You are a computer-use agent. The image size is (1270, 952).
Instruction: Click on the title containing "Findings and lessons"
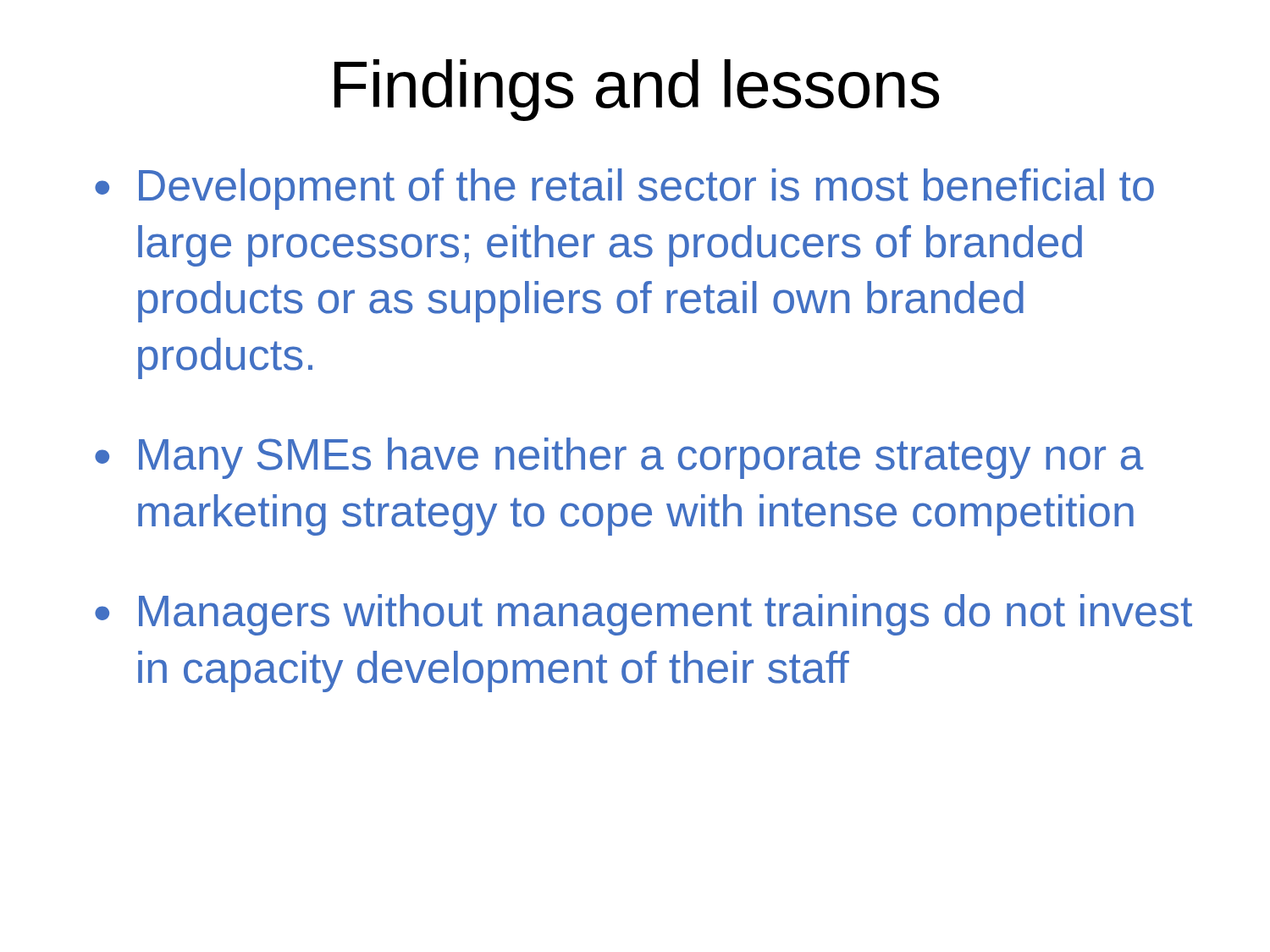635,85
